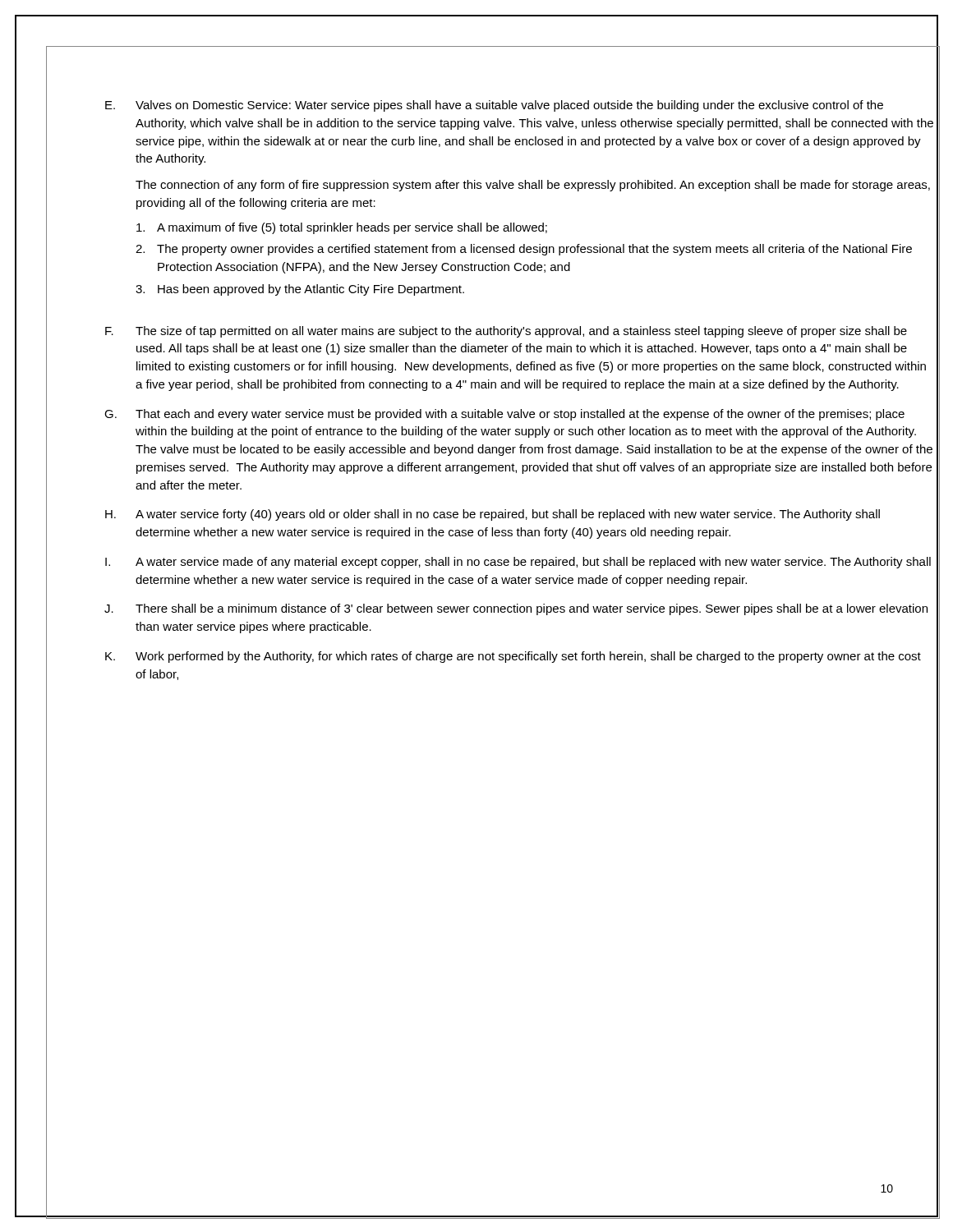The width and height of the screenshot is (953, 1232).
Task: Point to the text starting "H. A water service"
Action: point(519,523)
